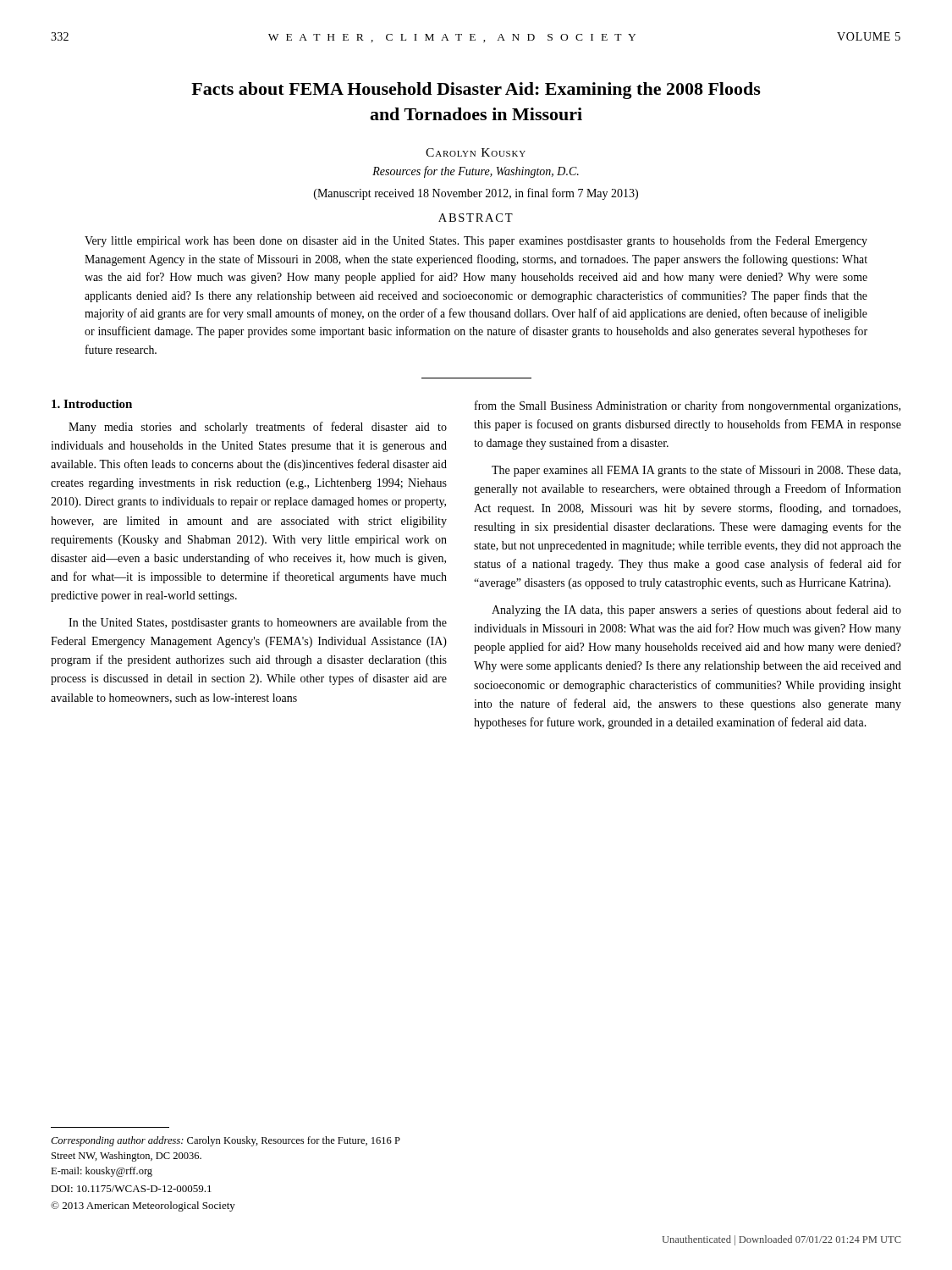Locate the text block that reads "Analyzing the IA data, this paper"
The width and height of the screenshot is (952, 1270).
coord(688,666)
